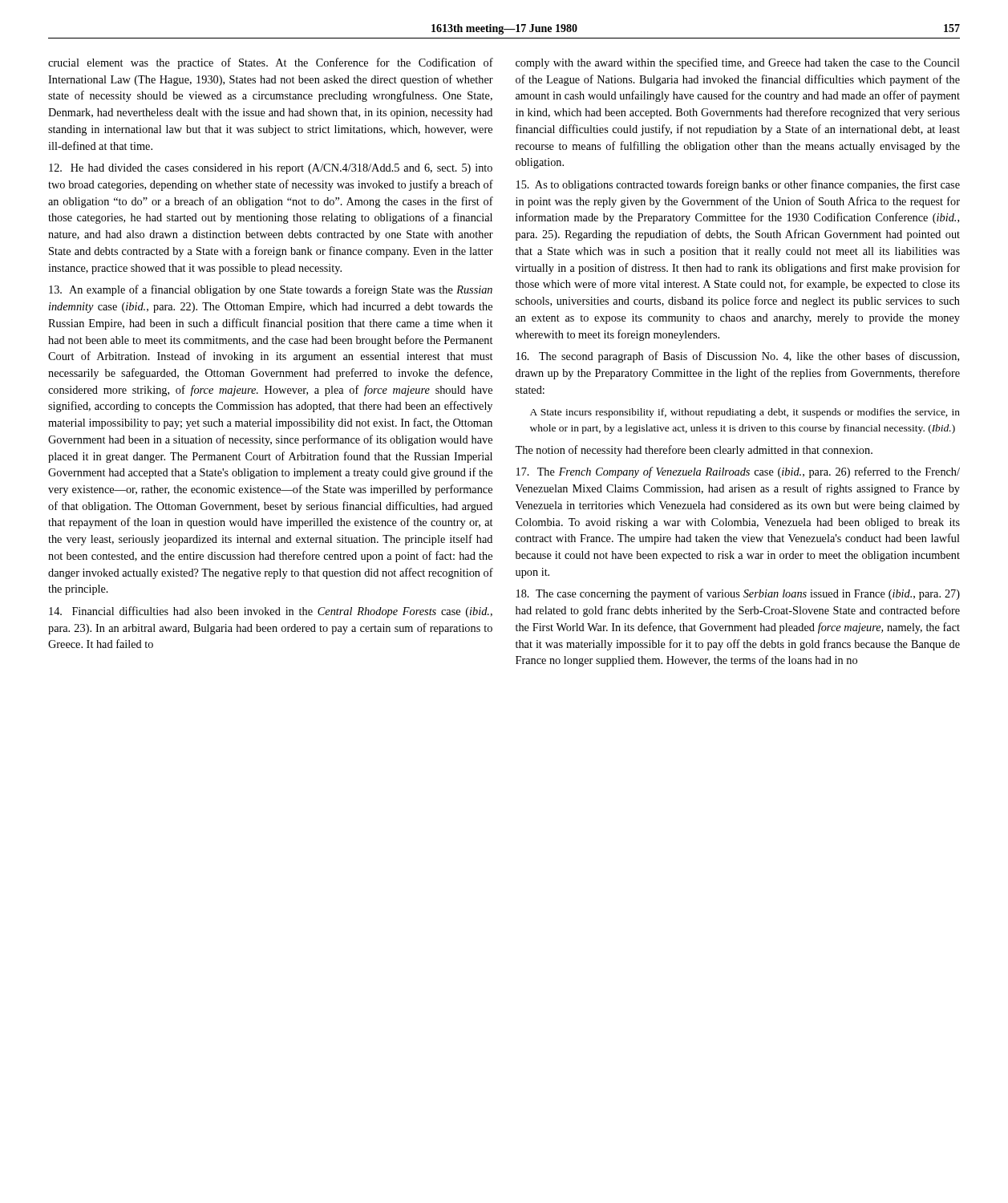
Task: Point to the block beginning "The second paragraph of Basis"
Action: tap(738, 373)
